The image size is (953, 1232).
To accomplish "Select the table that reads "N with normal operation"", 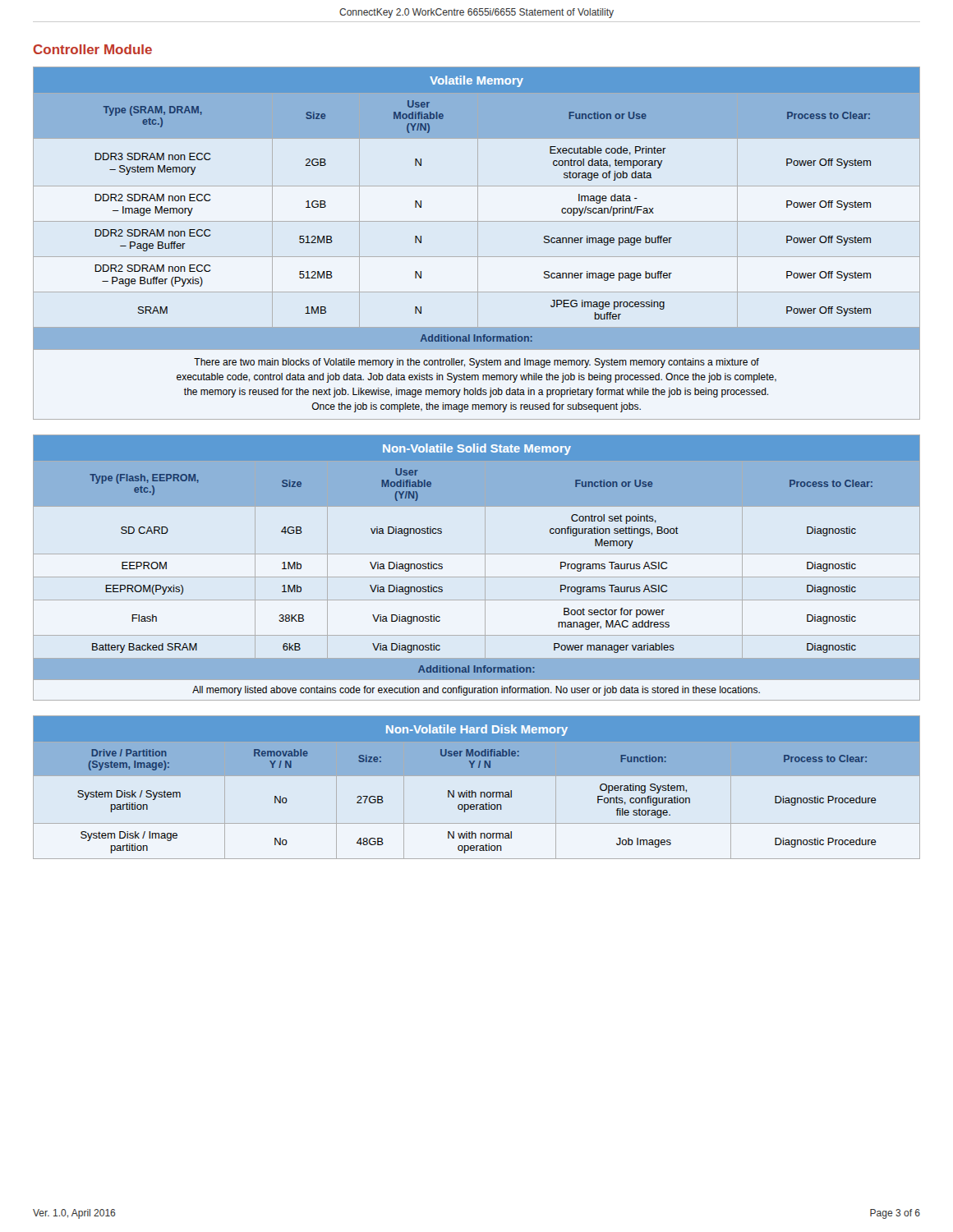I will (x=476, y=787).
